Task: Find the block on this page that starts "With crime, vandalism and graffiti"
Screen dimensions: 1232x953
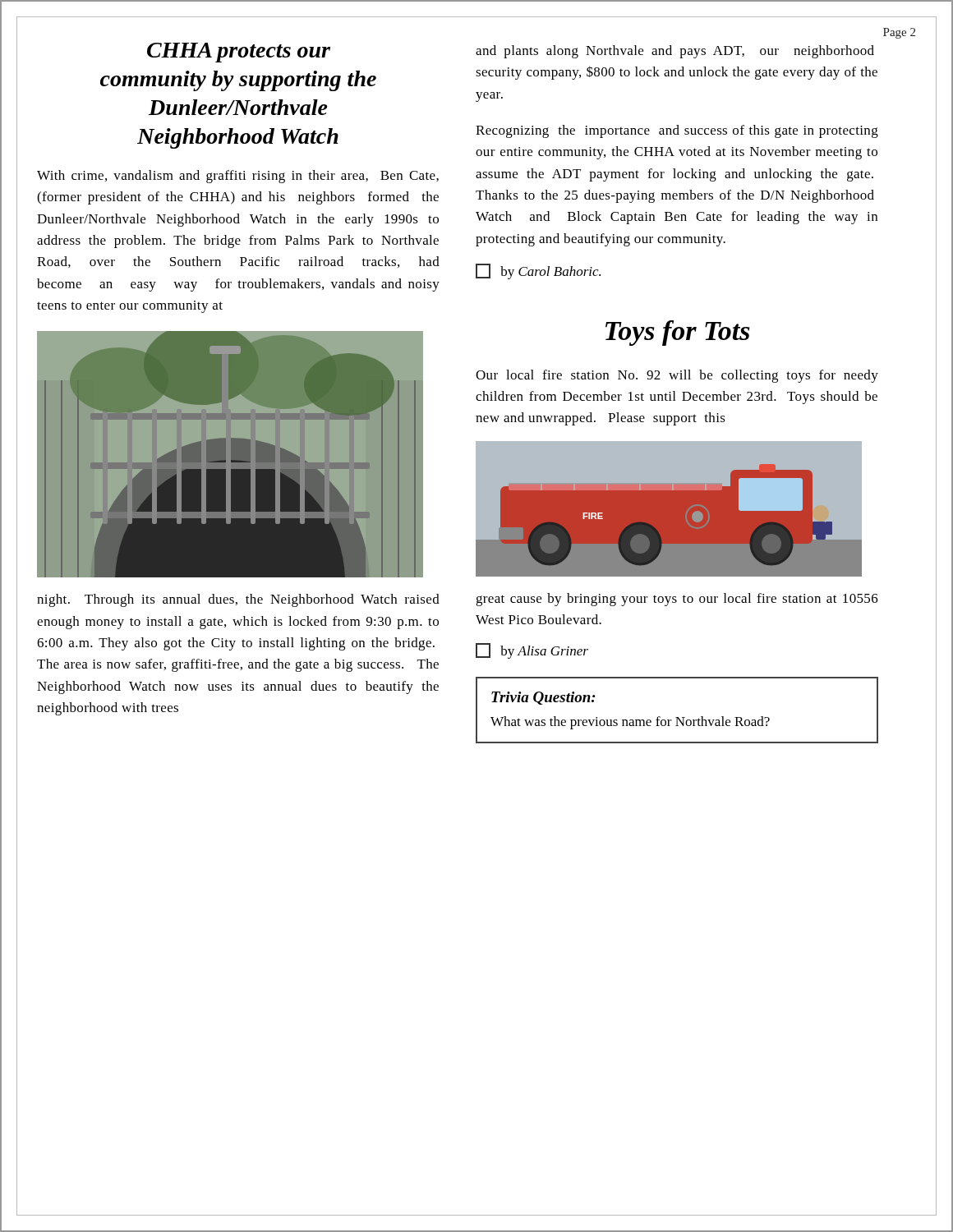Action: [238, 240]
